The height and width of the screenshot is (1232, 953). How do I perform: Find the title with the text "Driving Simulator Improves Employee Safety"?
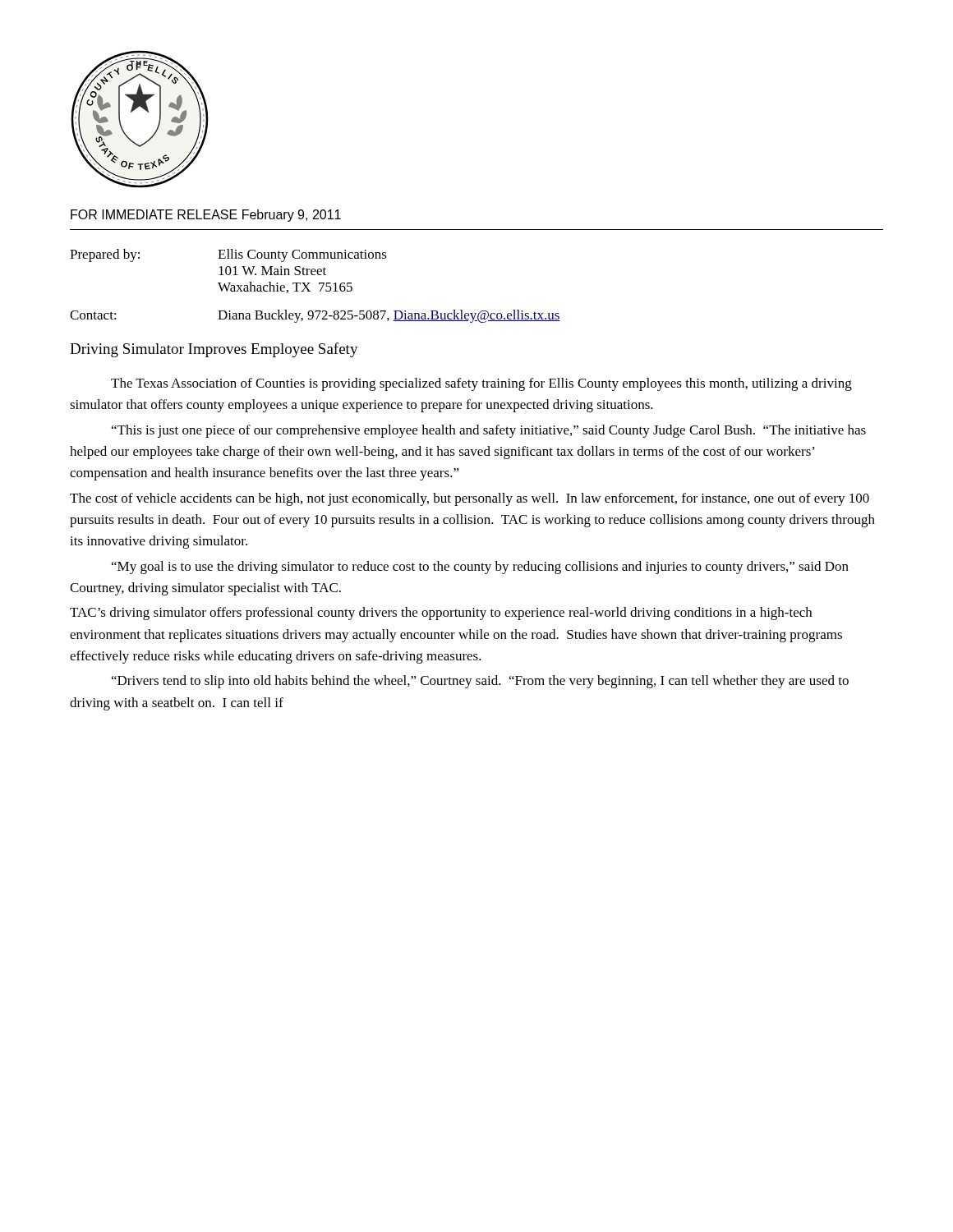click(214, 349)
